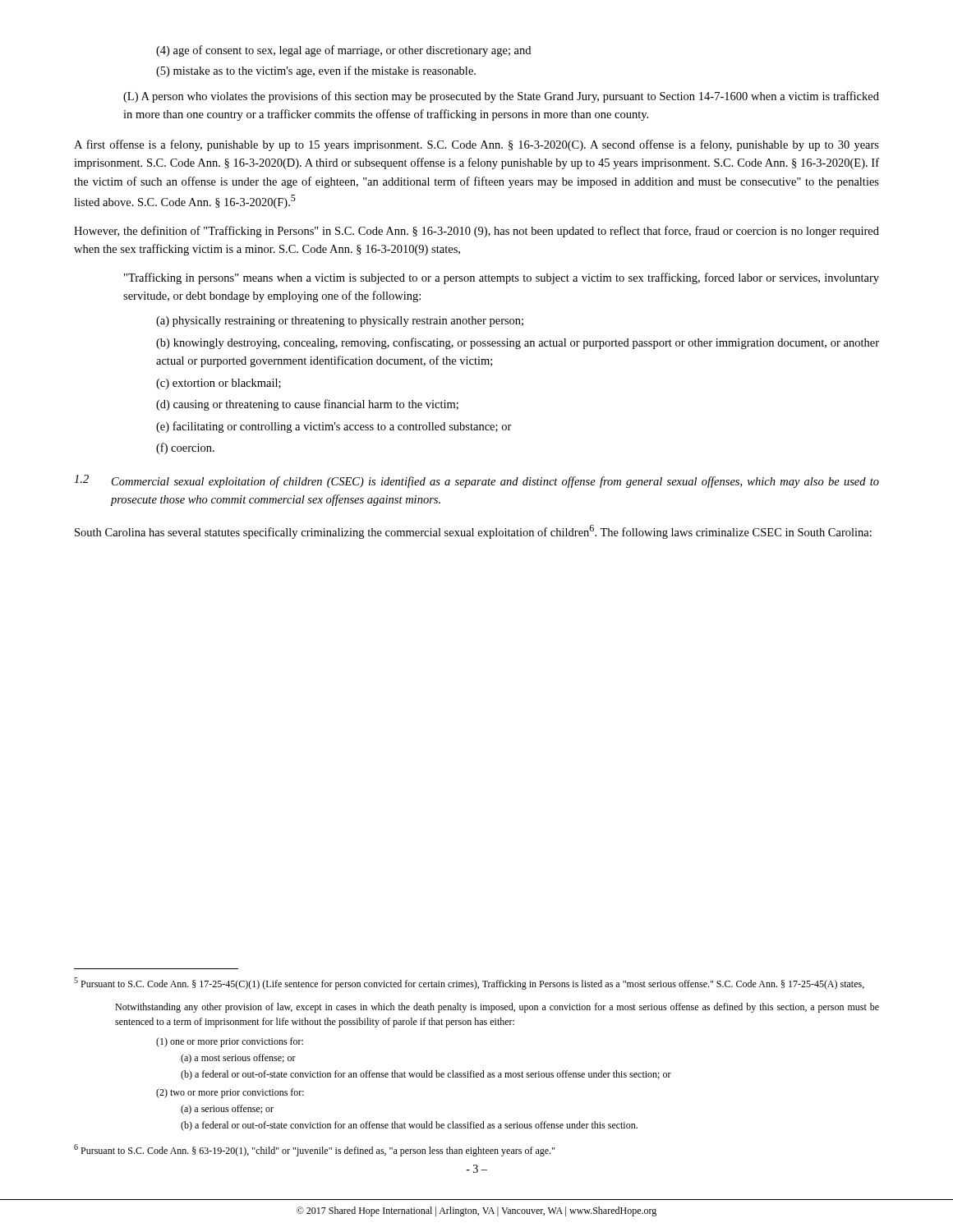Viewport: 953px width, 1232px height.
Task: Locate the text block that says "South Carolina has several"
Action: [x=476, y=531]
